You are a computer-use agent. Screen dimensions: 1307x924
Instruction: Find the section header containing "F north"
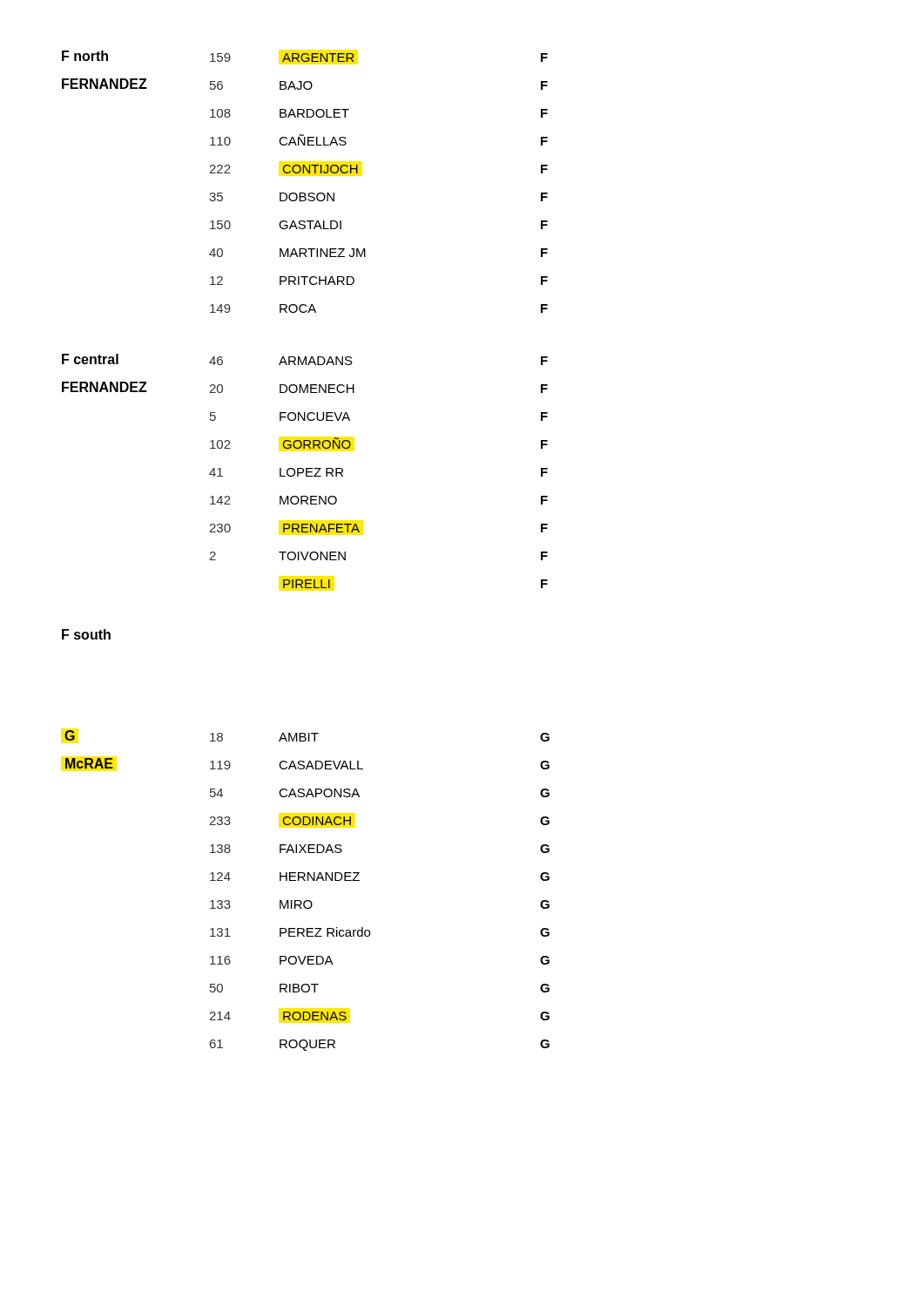pyautogui.click(x=85, y=56)
